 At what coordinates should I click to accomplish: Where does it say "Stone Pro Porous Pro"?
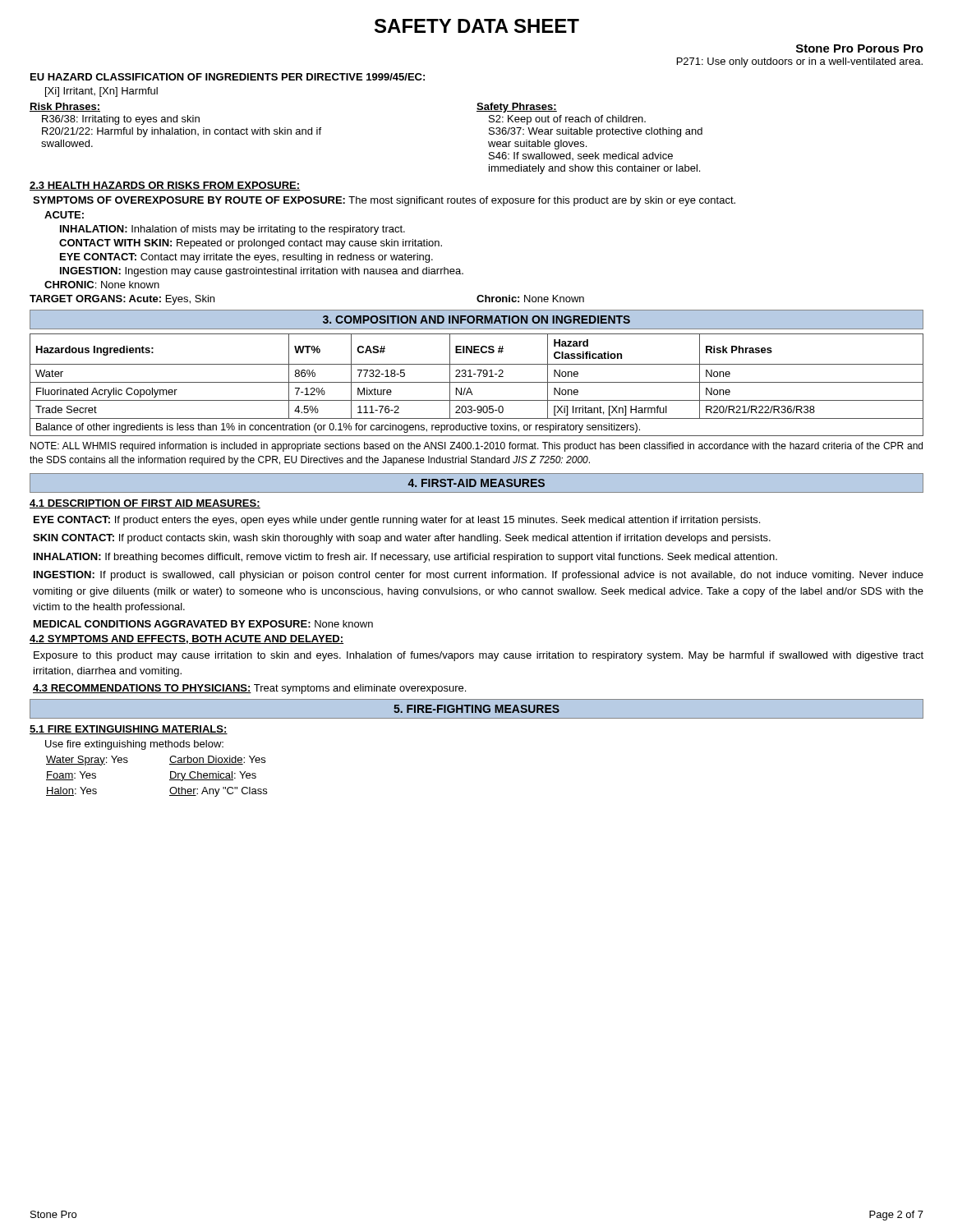[x=859, y=48]
